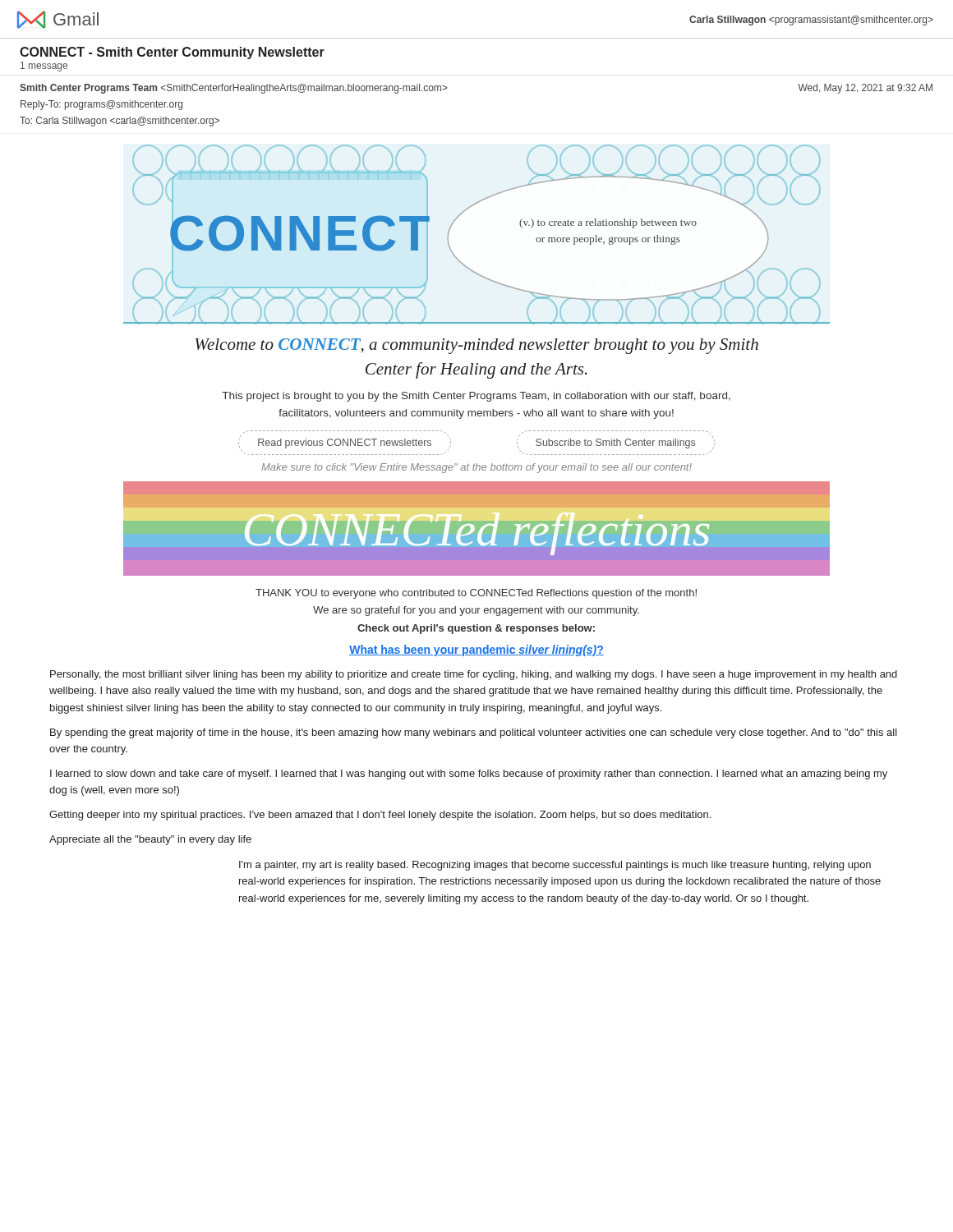Click on the block starting "I'm a painter, my art is reality based."

[x=560, y=881]
